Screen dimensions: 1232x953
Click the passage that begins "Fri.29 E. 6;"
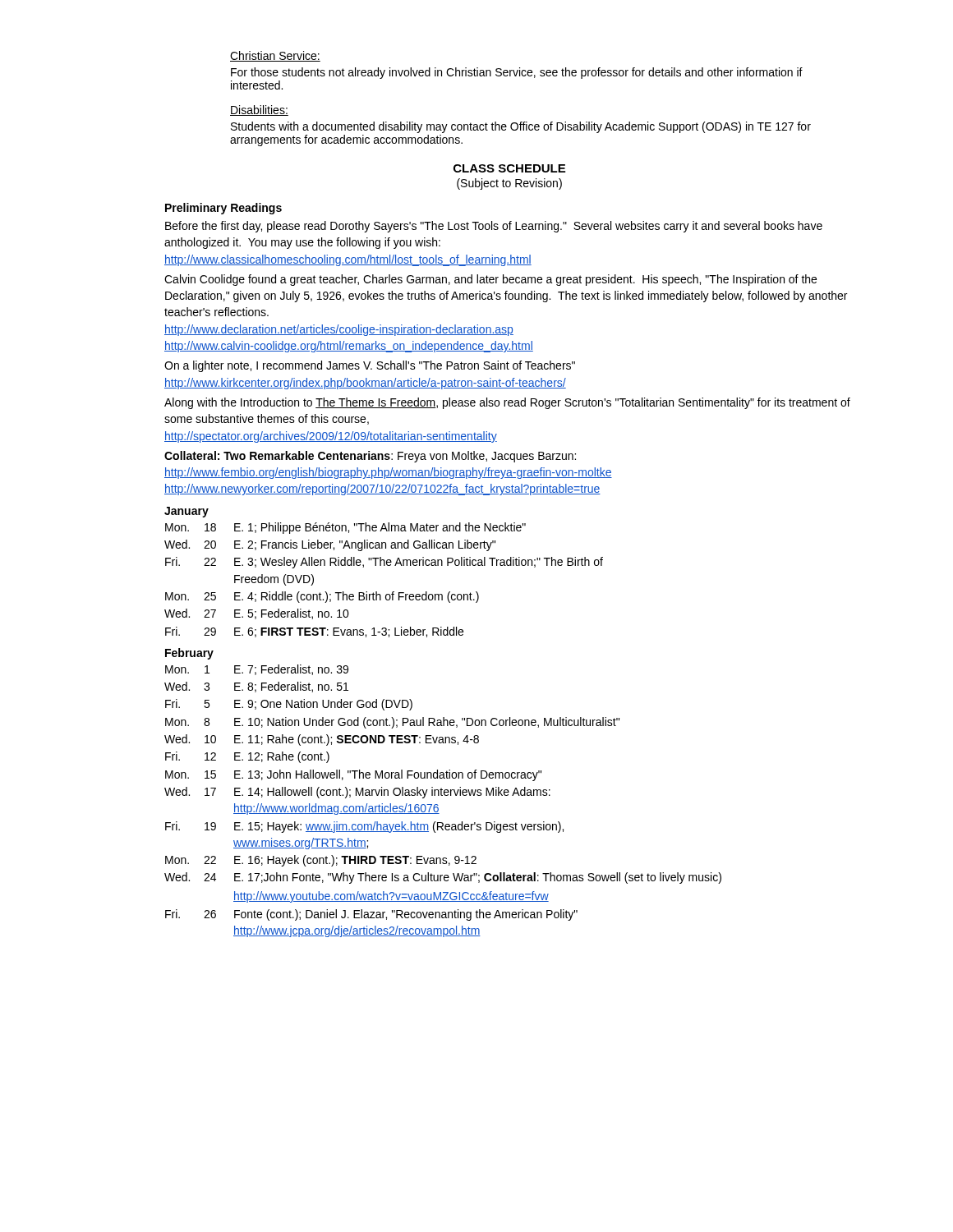pos(314,632)
